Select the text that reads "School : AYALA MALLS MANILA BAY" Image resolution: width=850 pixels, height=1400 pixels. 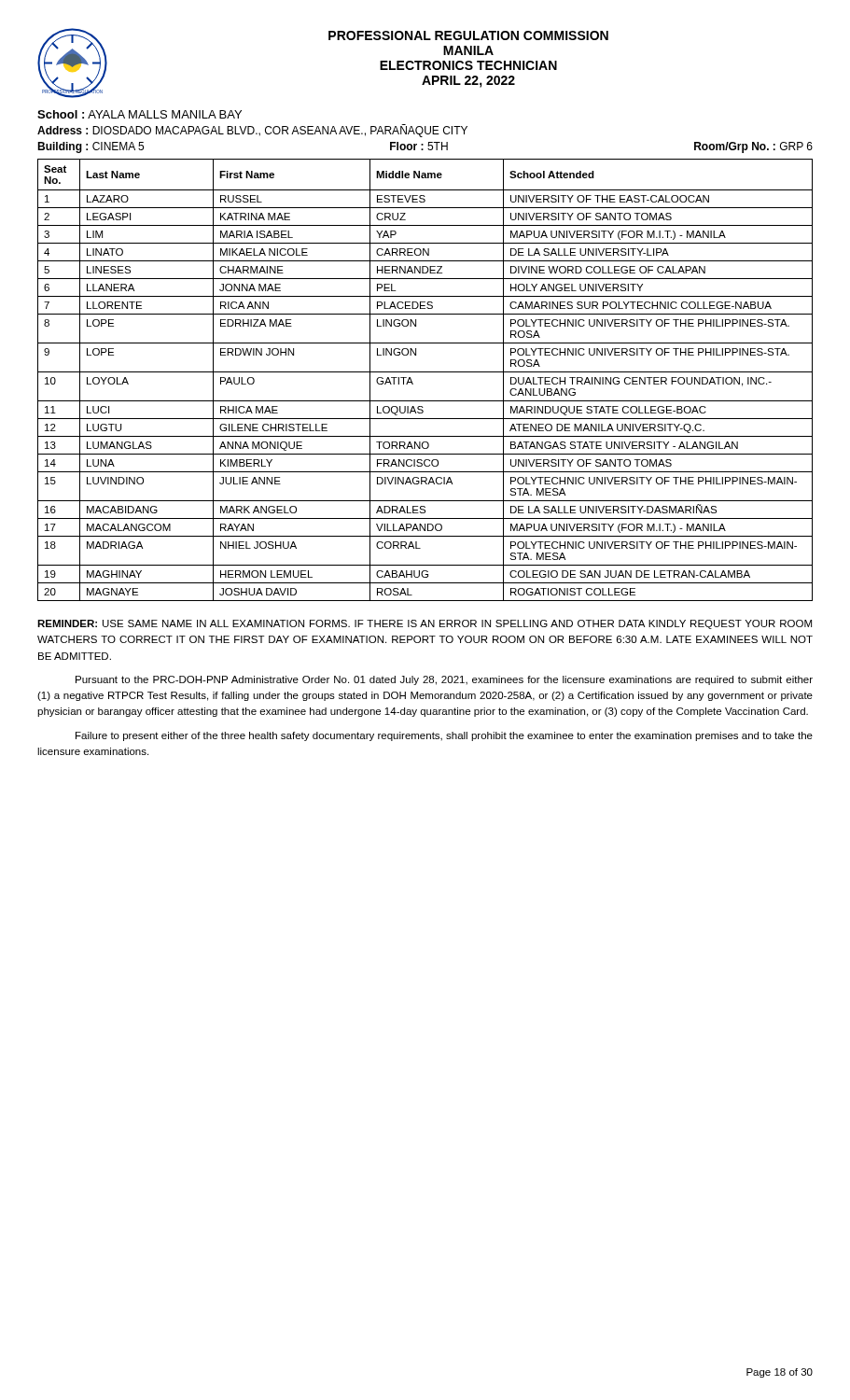pyautogui.click(x=140, y=114)
